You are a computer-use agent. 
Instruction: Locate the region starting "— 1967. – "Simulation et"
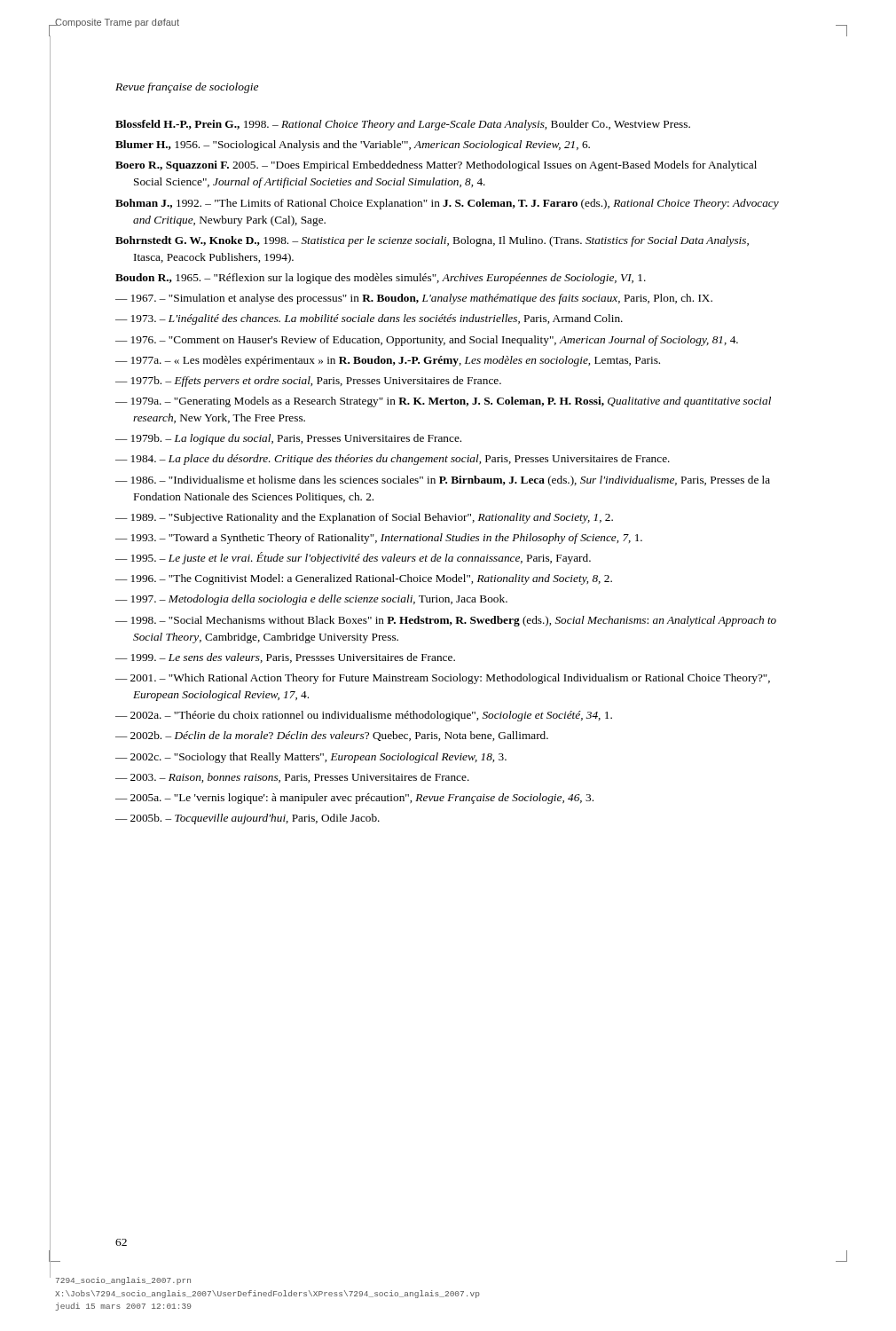[414, 298]
